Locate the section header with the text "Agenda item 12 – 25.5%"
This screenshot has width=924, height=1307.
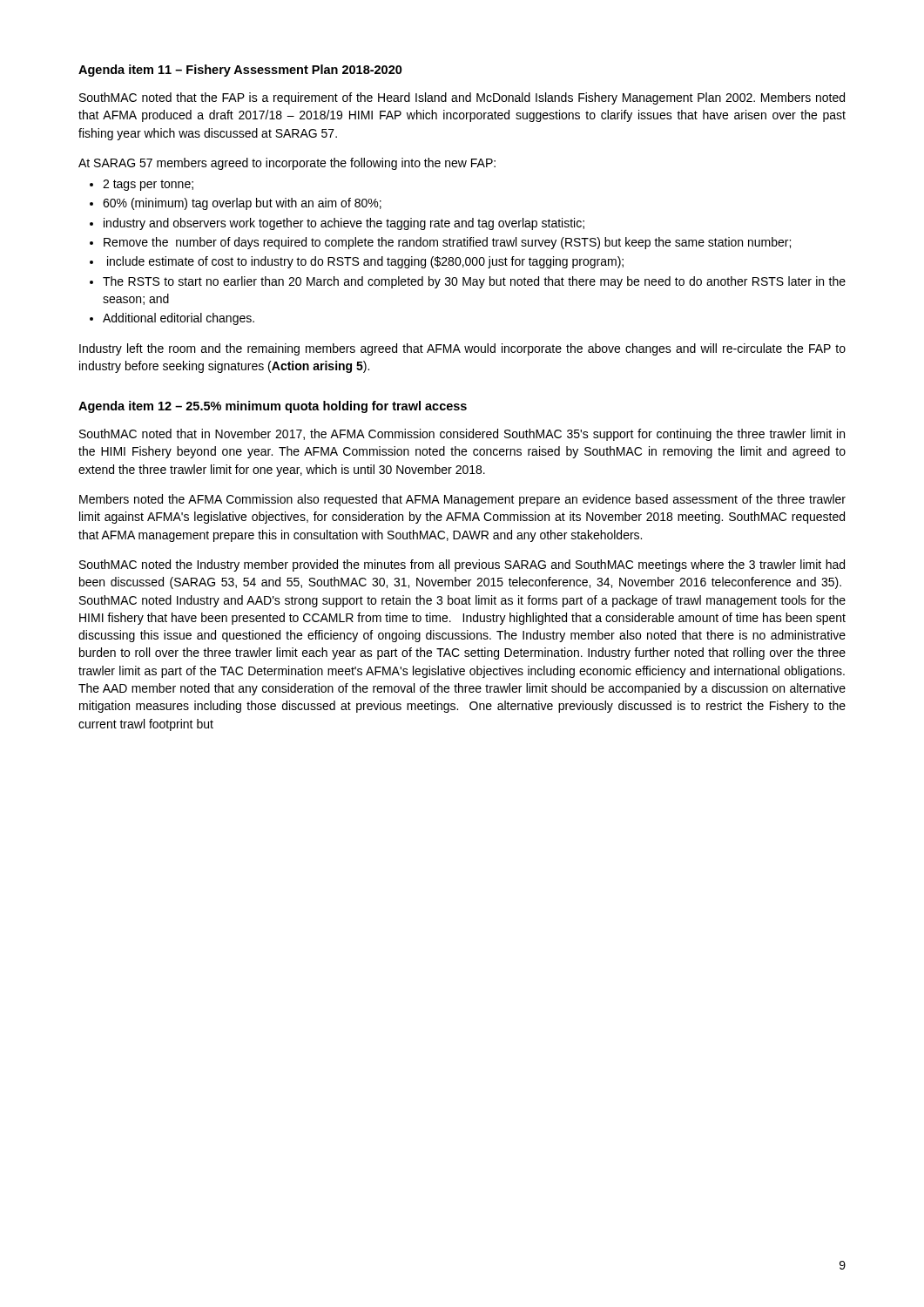click(x=462, y=406)
